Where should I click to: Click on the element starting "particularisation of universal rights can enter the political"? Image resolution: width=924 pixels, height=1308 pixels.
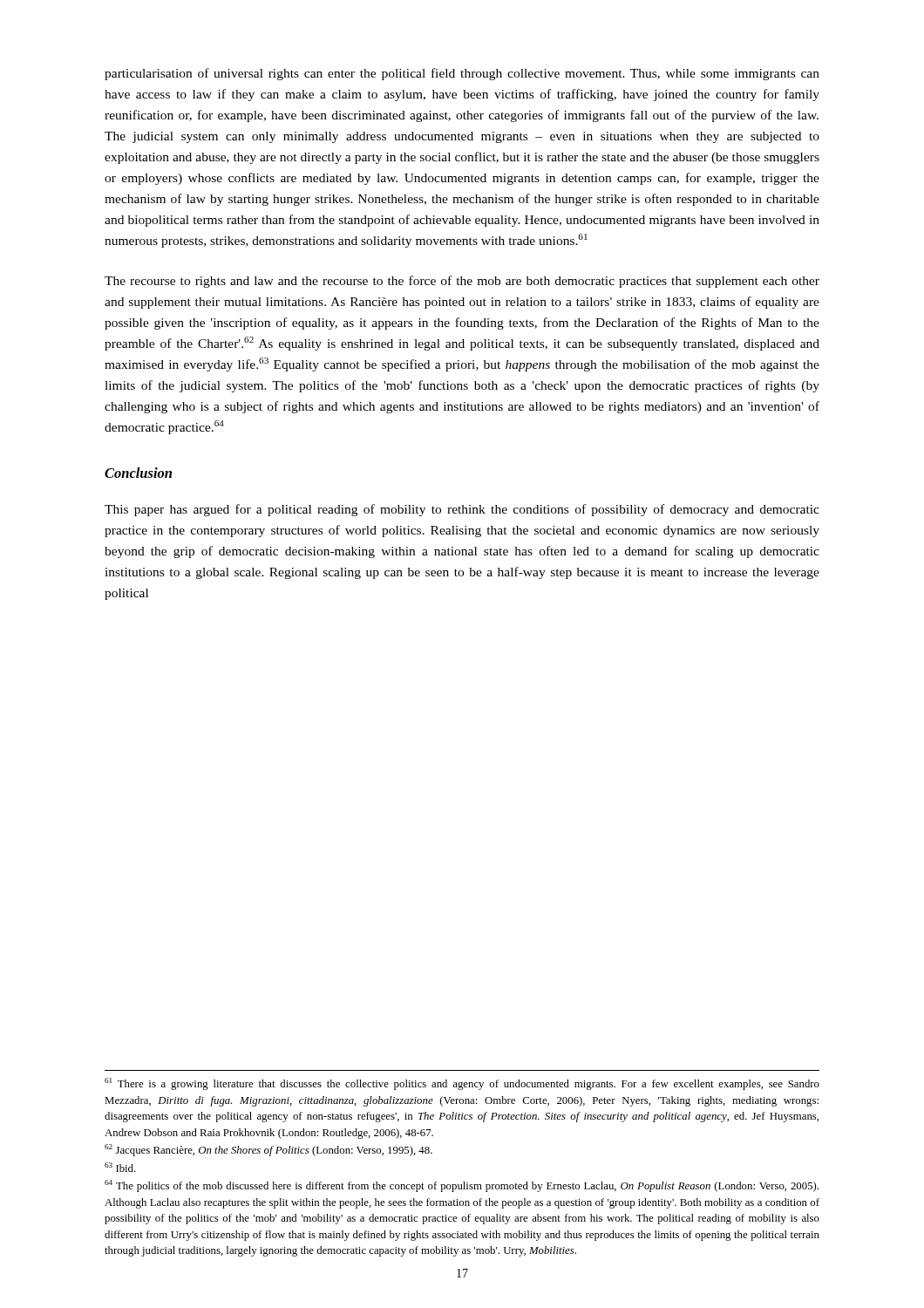[462, 157]
